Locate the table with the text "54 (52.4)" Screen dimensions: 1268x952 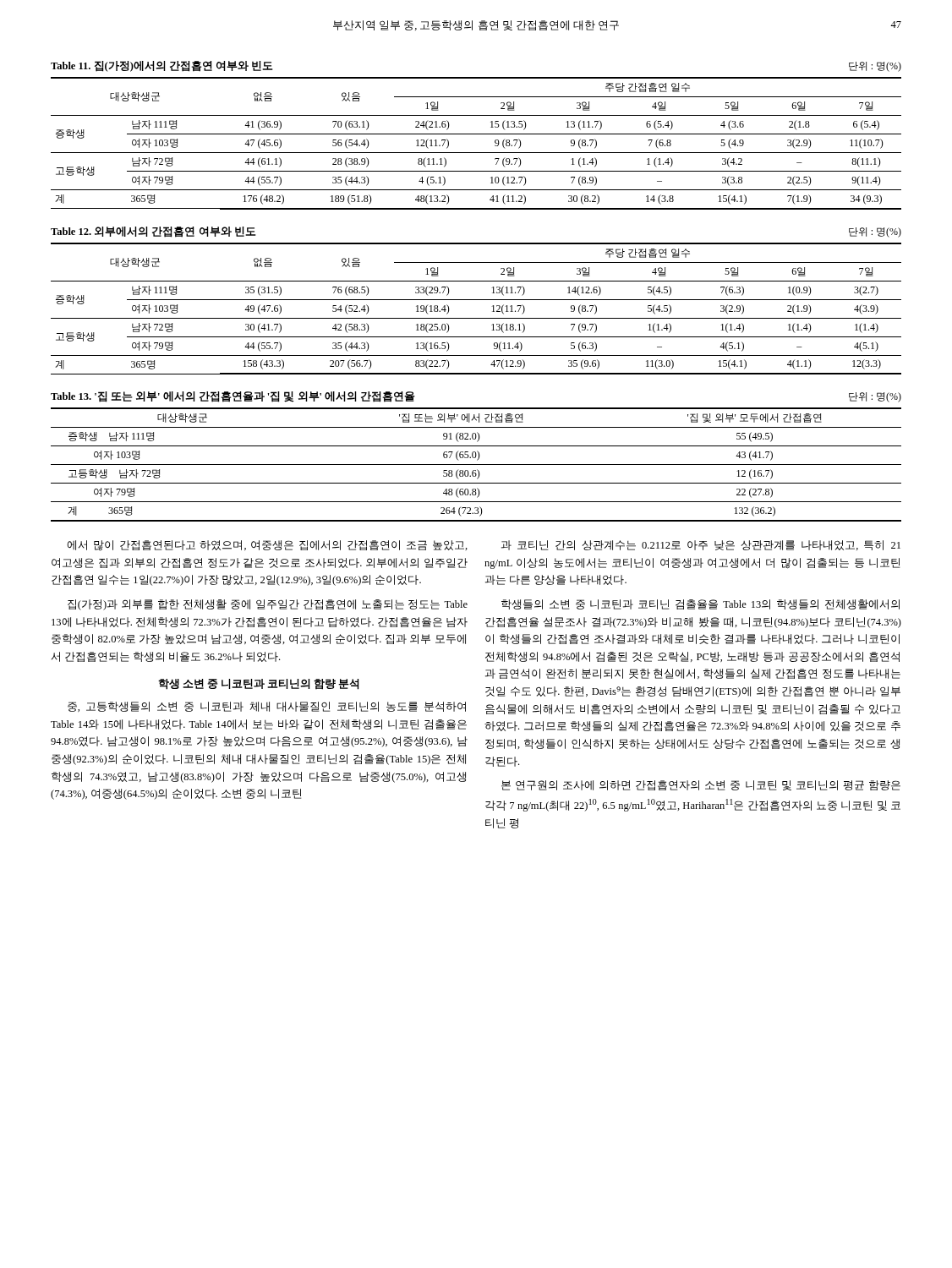[x=476, y=299]
